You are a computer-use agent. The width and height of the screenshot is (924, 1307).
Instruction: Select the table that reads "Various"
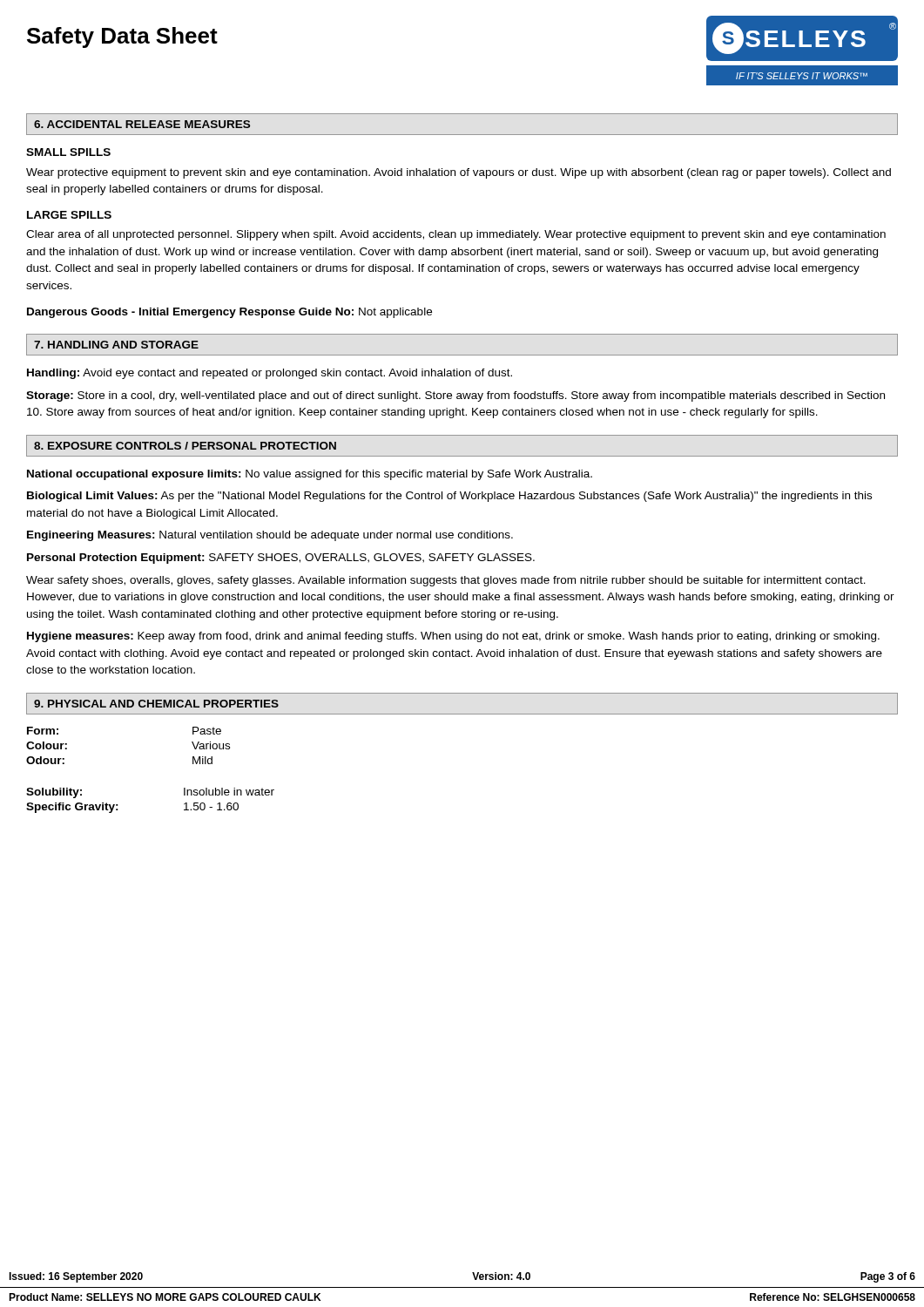tap(462, 768)
